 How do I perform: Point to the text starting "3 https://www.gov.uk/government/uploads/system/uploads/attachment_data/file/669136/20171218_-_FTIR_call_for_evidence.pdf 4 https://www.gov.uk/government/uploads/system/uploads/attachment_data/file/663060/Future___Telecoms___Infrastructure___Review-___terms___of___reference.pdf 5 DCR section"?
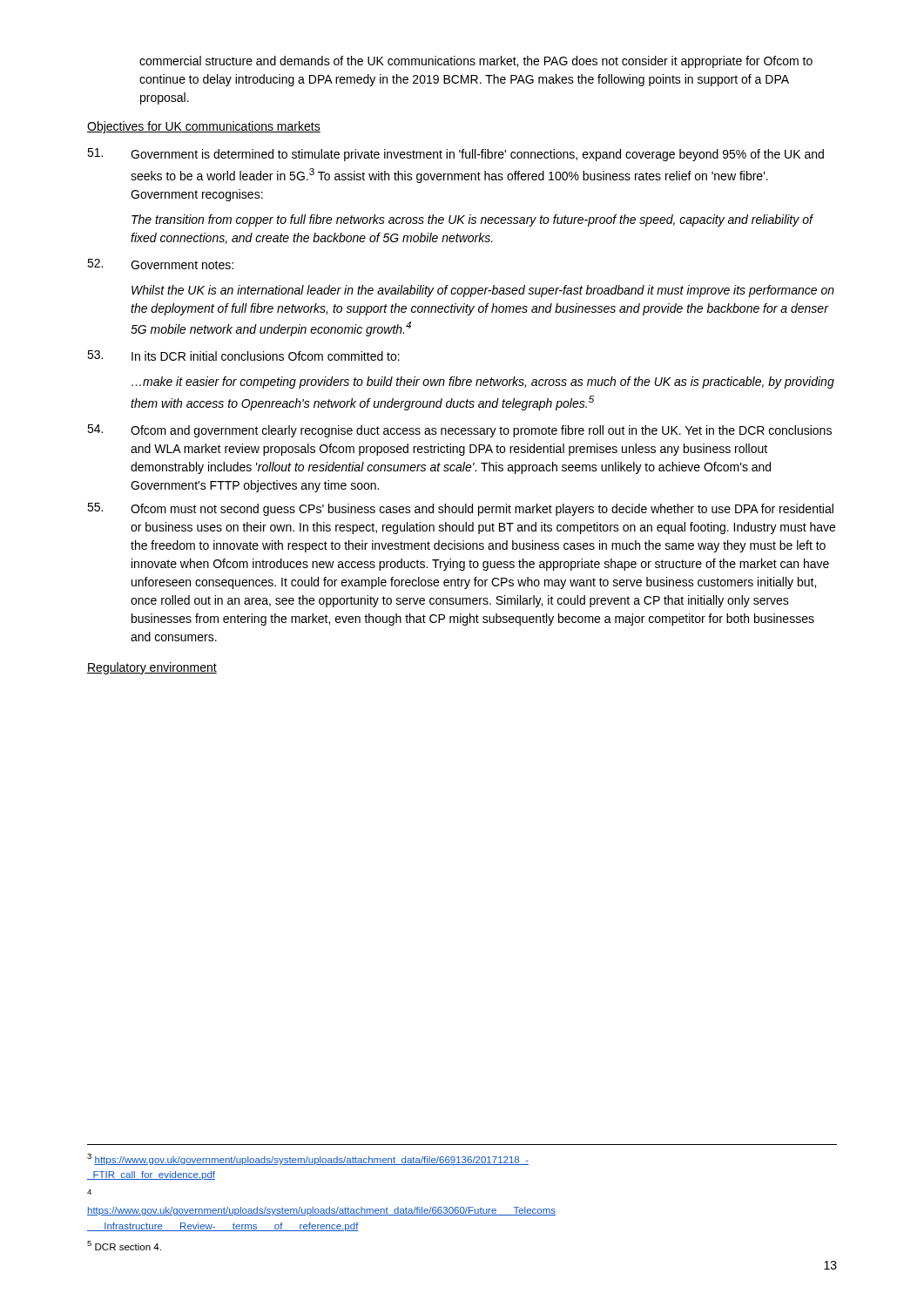[462, 1202]
